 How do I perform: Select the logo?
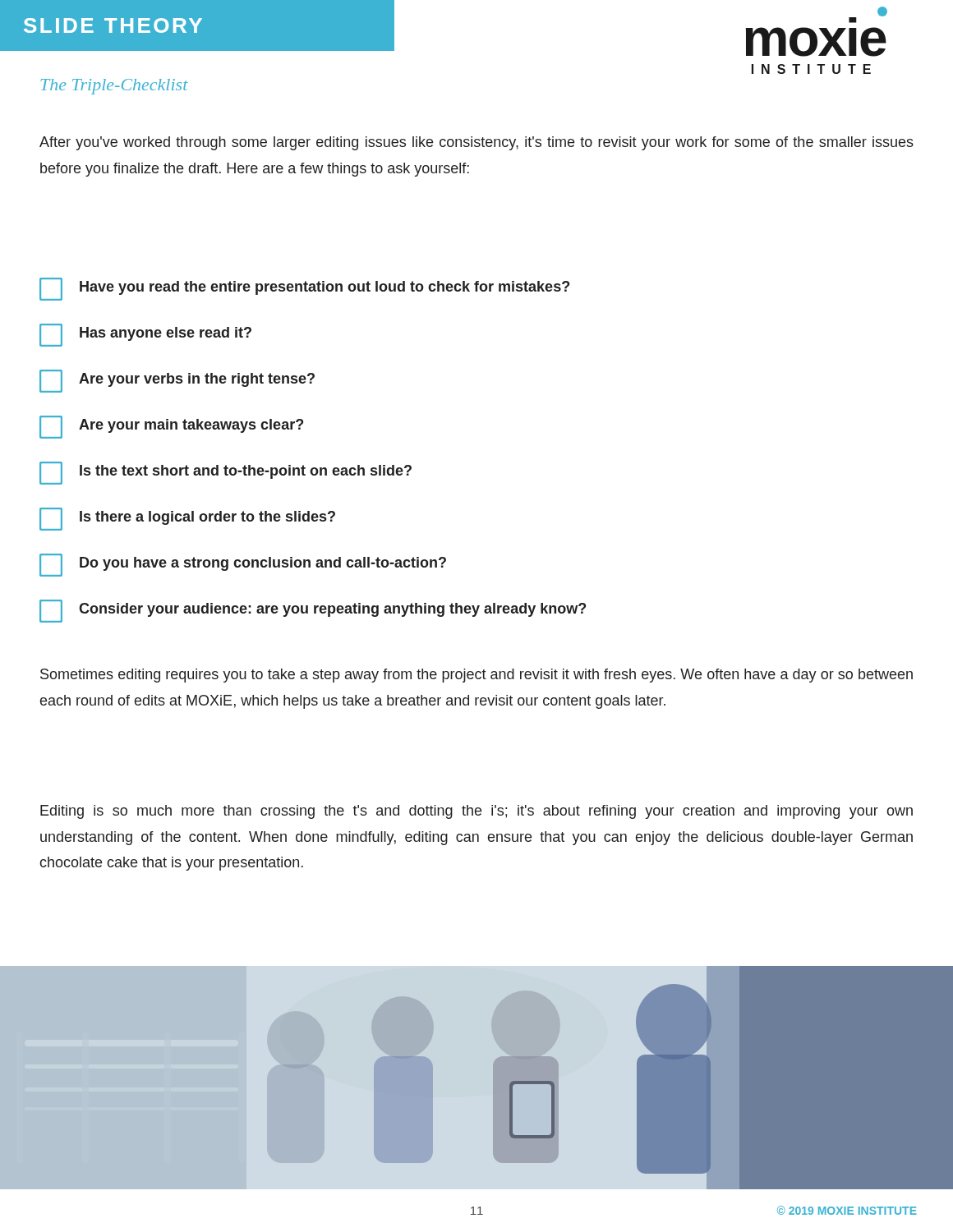tap(814, 44)
